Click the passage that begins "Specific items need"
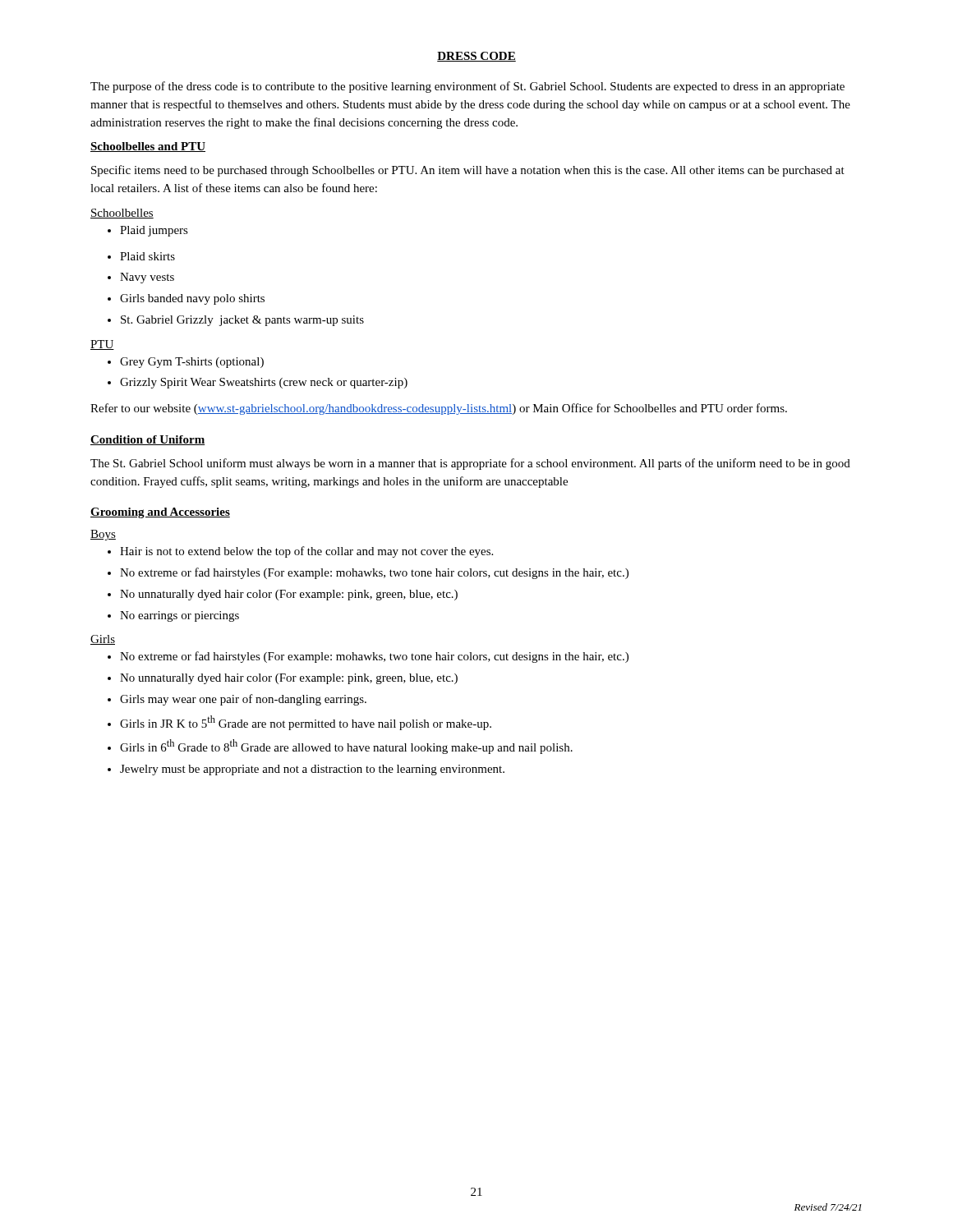This screenshot has width=953, height=1232. pos(476,180)
